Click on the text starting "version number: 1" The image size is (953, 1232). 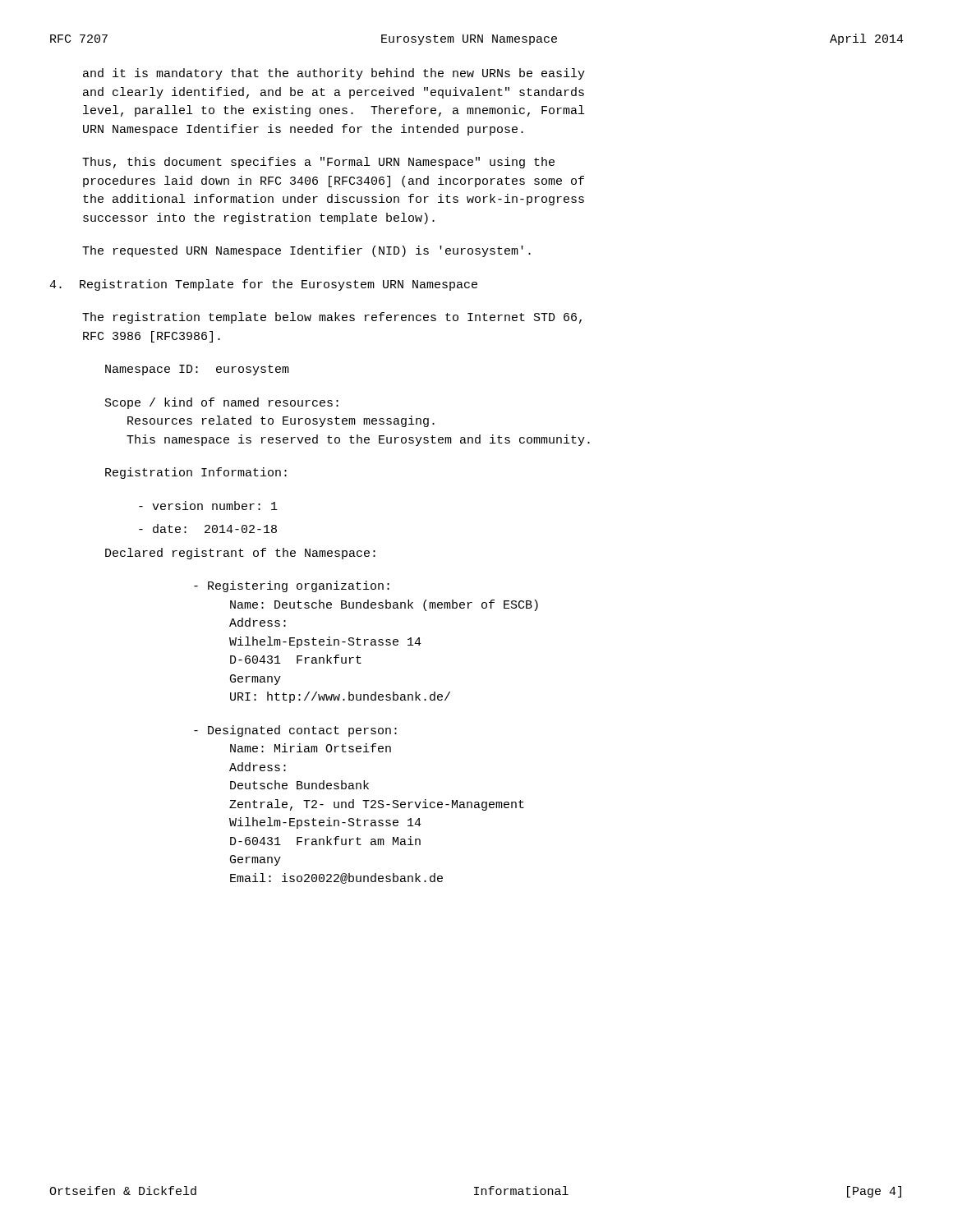[196, 507]
